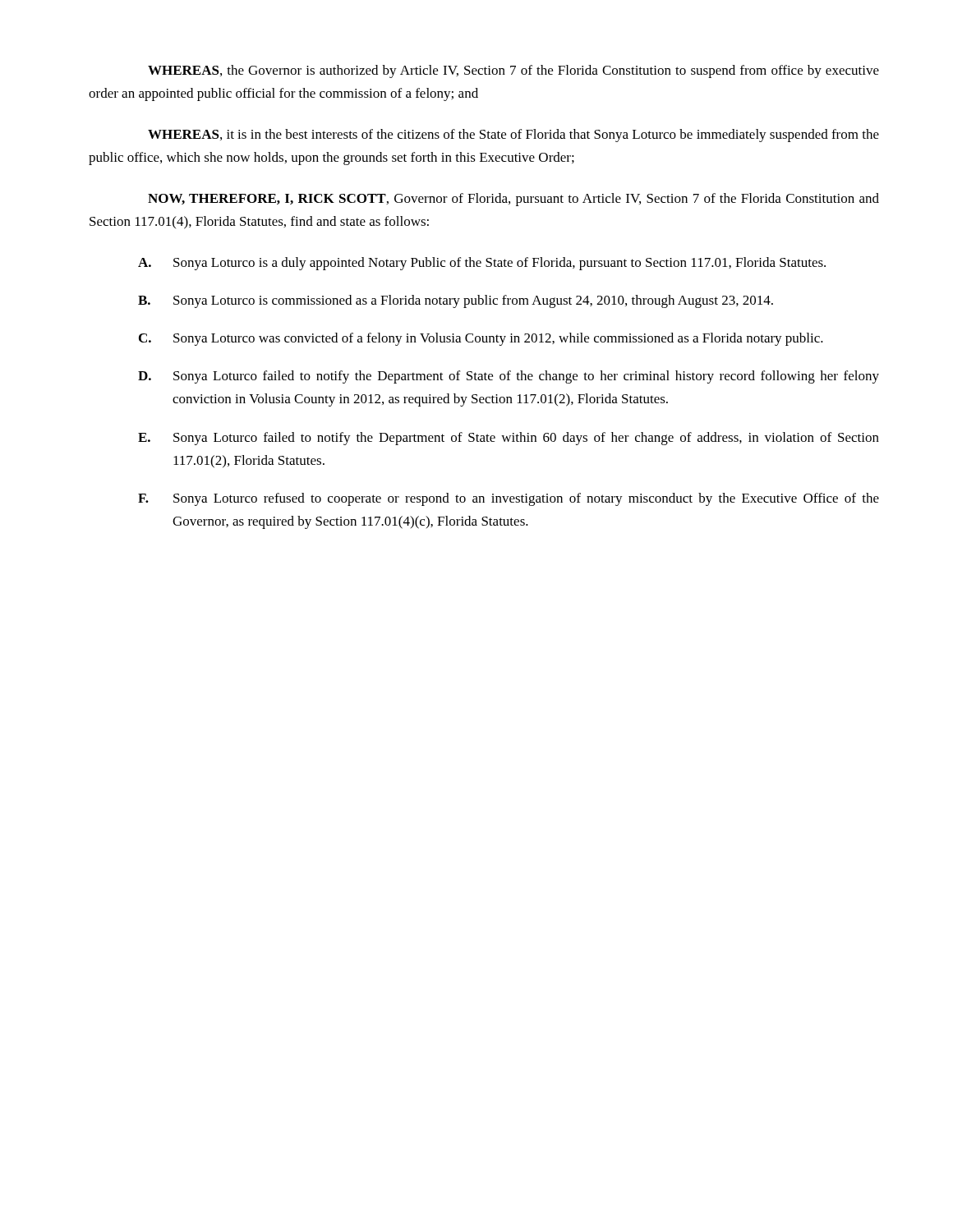Click on the text block with the text "NOW, THEREFORE, I, RICK"
953x1232 pixels.
point(484,210)
